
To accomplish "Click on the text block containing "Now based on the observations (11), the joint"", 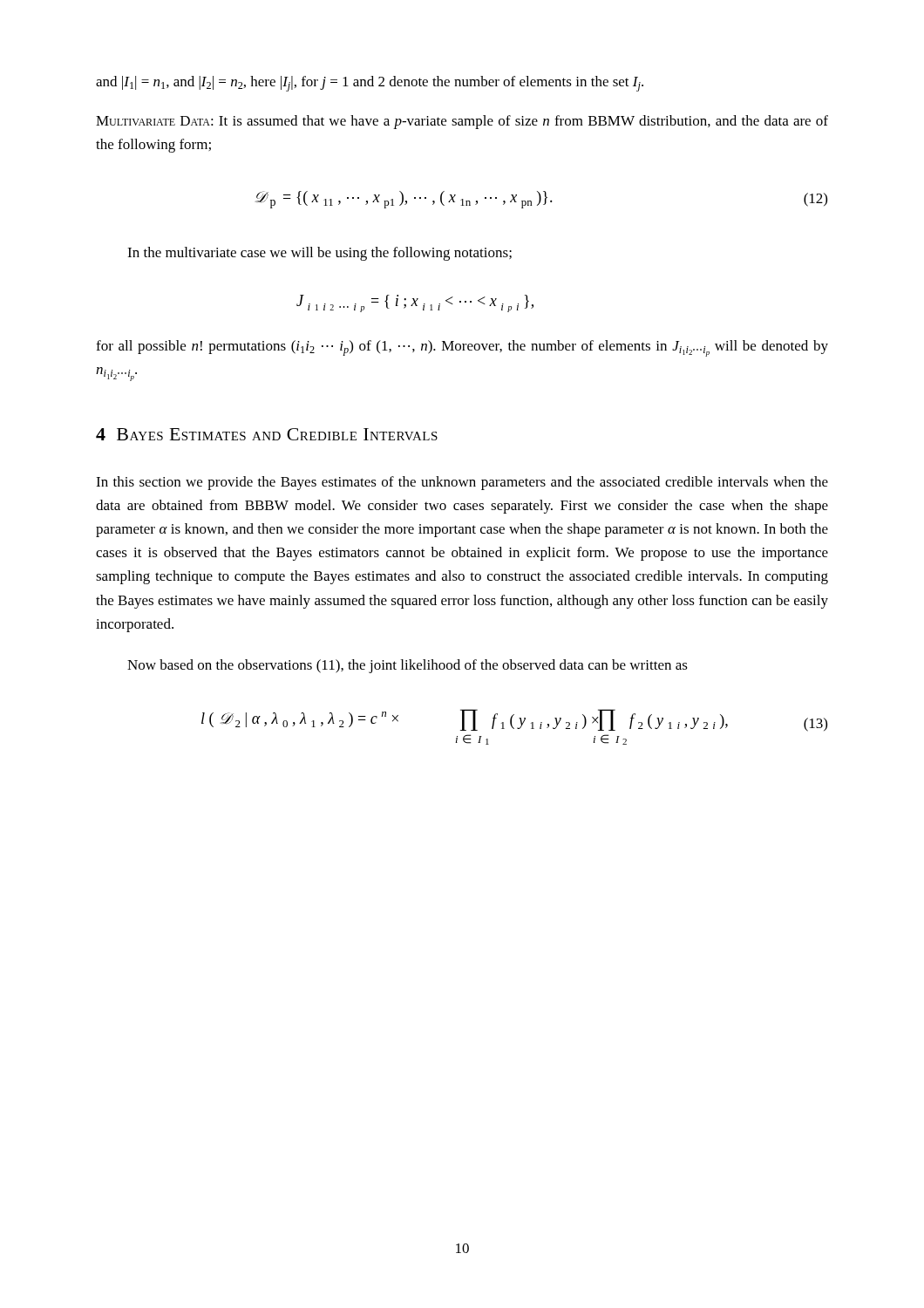I will pyautogui.click(x=462, y=665).
